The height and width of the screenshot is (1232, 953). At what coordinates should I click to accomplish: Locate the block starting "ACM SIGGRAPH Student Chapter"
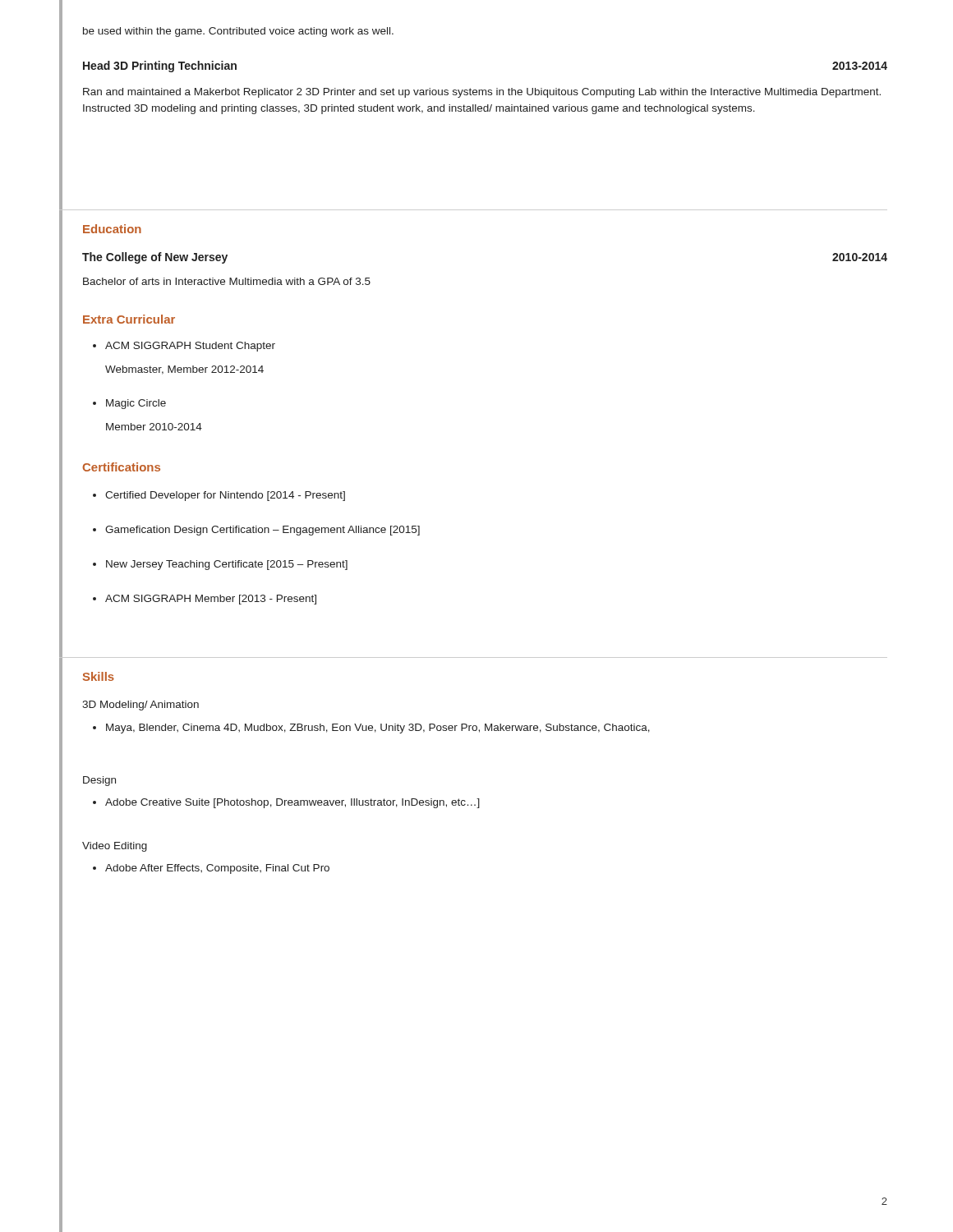coord(184,347)
